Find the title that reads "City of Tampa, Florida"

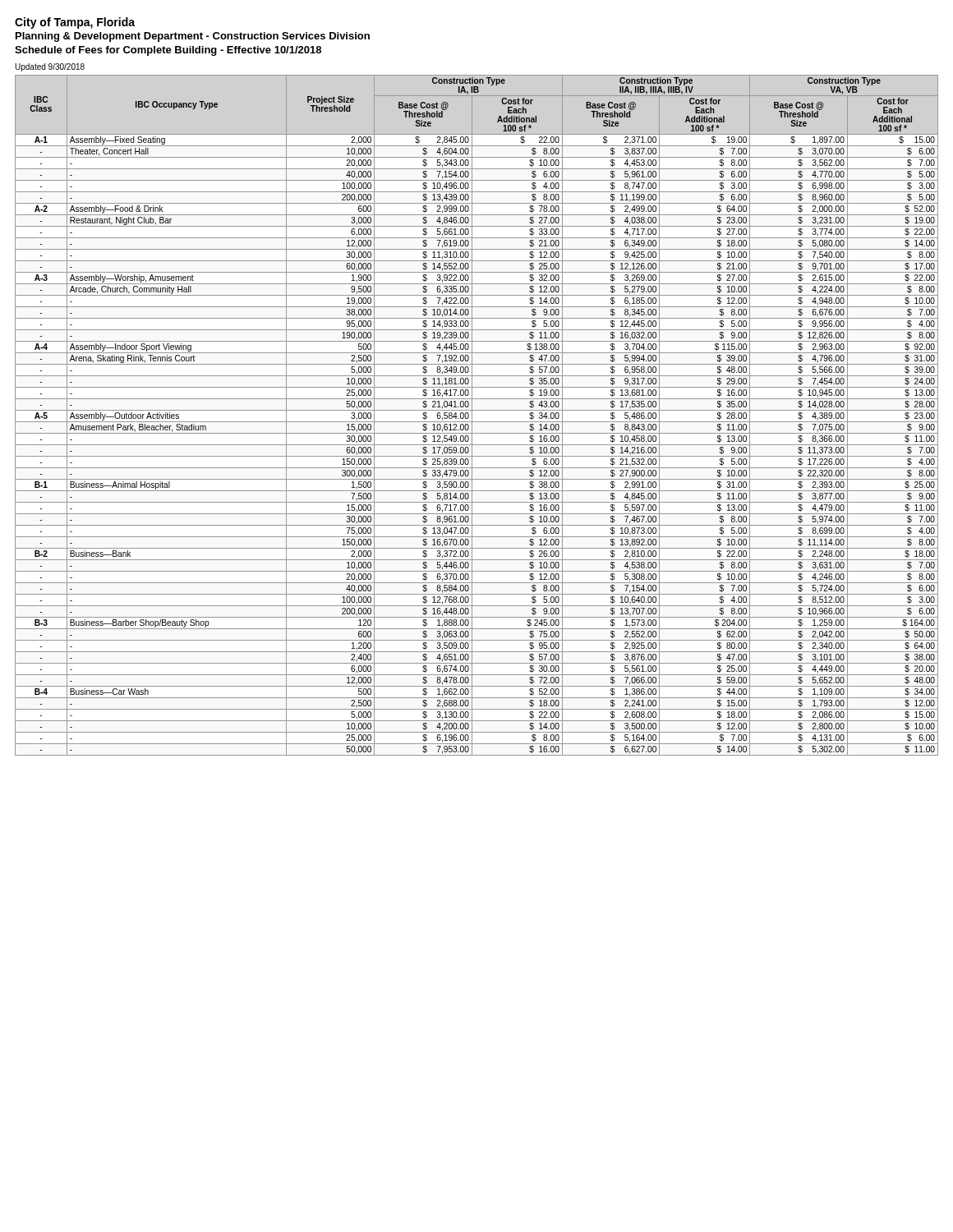point(75,23)
